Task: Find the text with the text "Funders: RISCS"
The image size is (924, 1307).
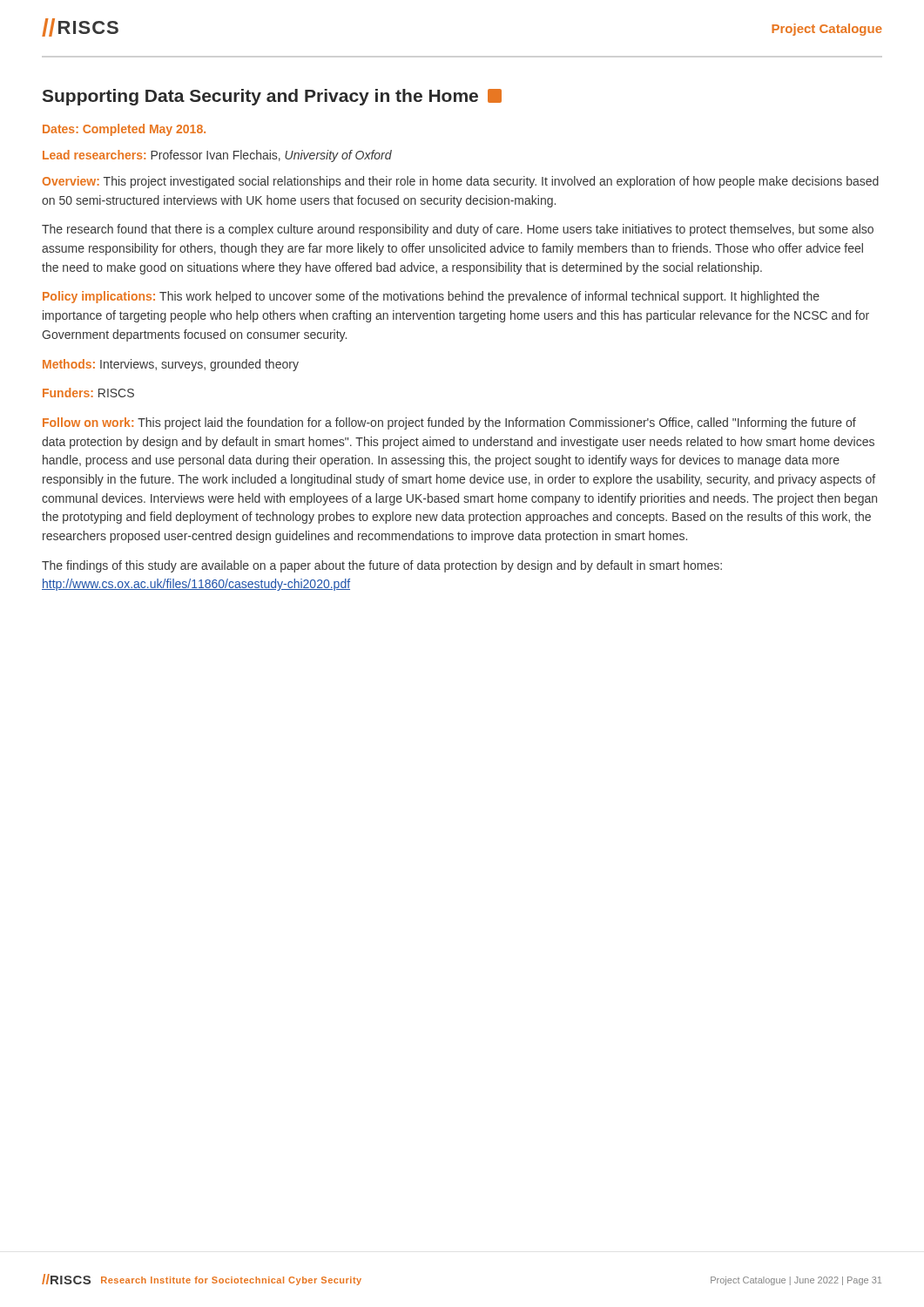Action: (88, 393)
